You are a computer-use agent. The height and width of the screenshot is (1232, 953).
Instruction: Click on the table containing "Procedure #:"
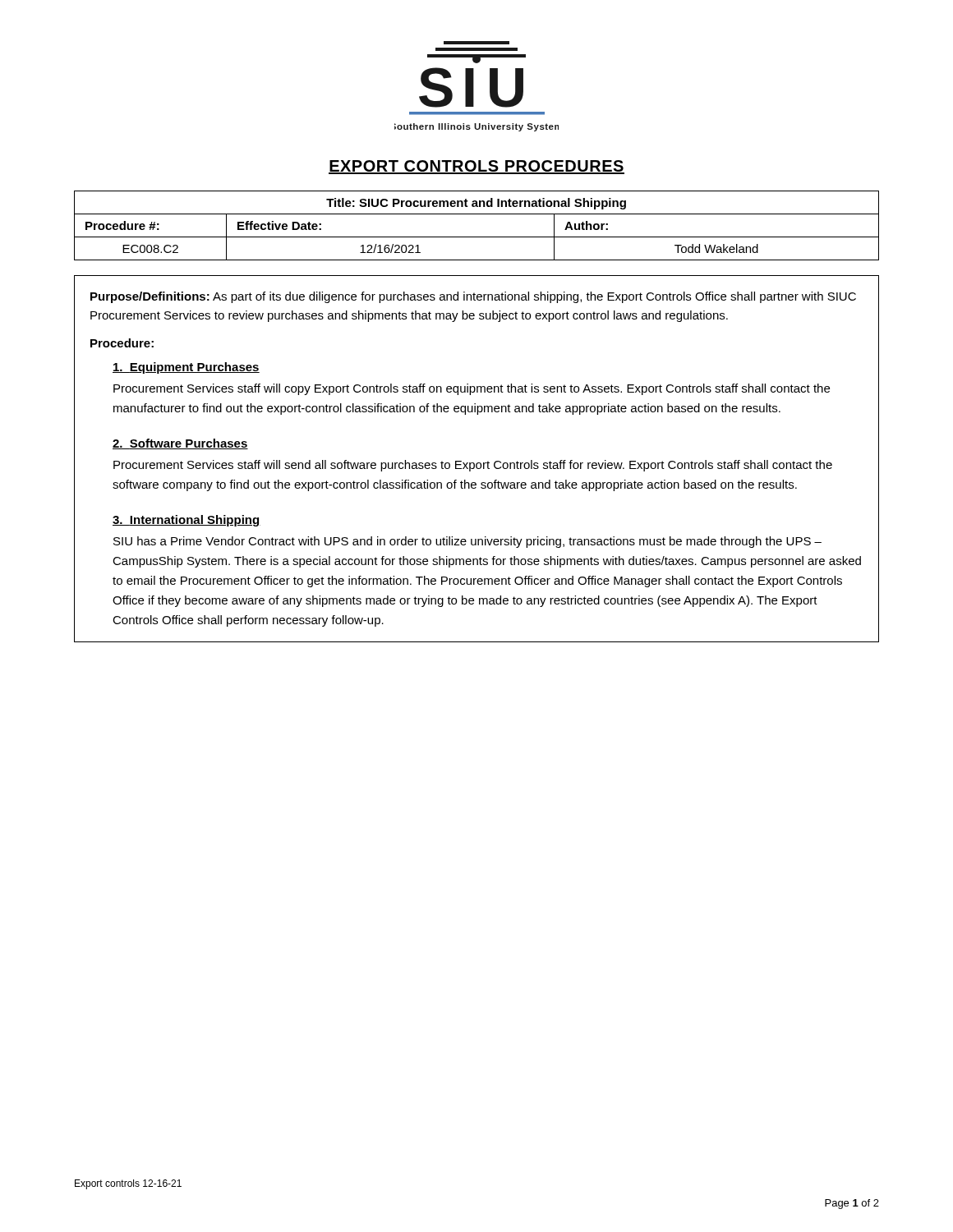point(476,225)
